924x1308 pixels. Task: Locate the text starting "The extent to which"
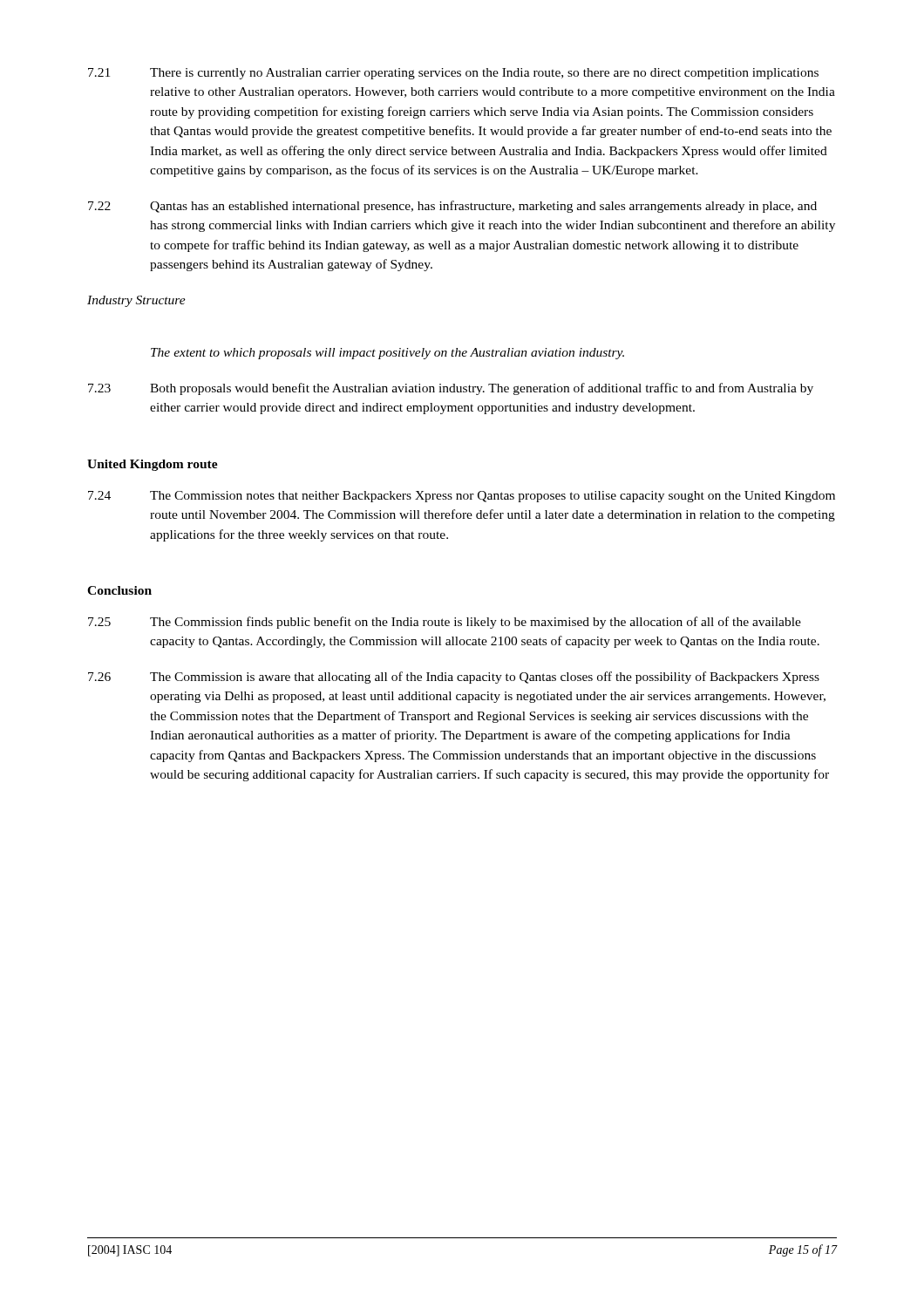(388, 352)
